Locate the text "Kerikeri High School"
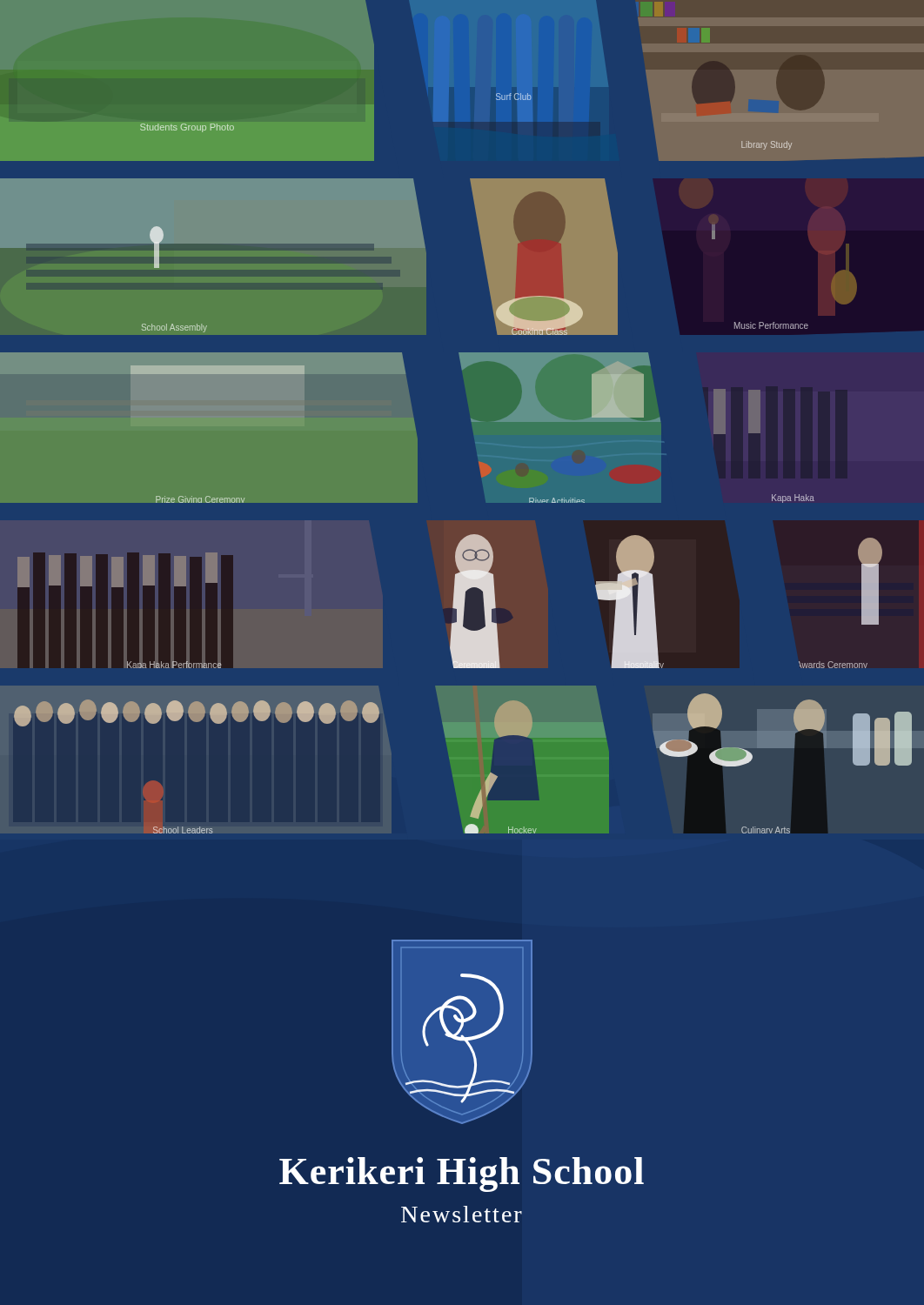Image resolution: width=924 pixels, height=1305 pixels. point(462,1171)
